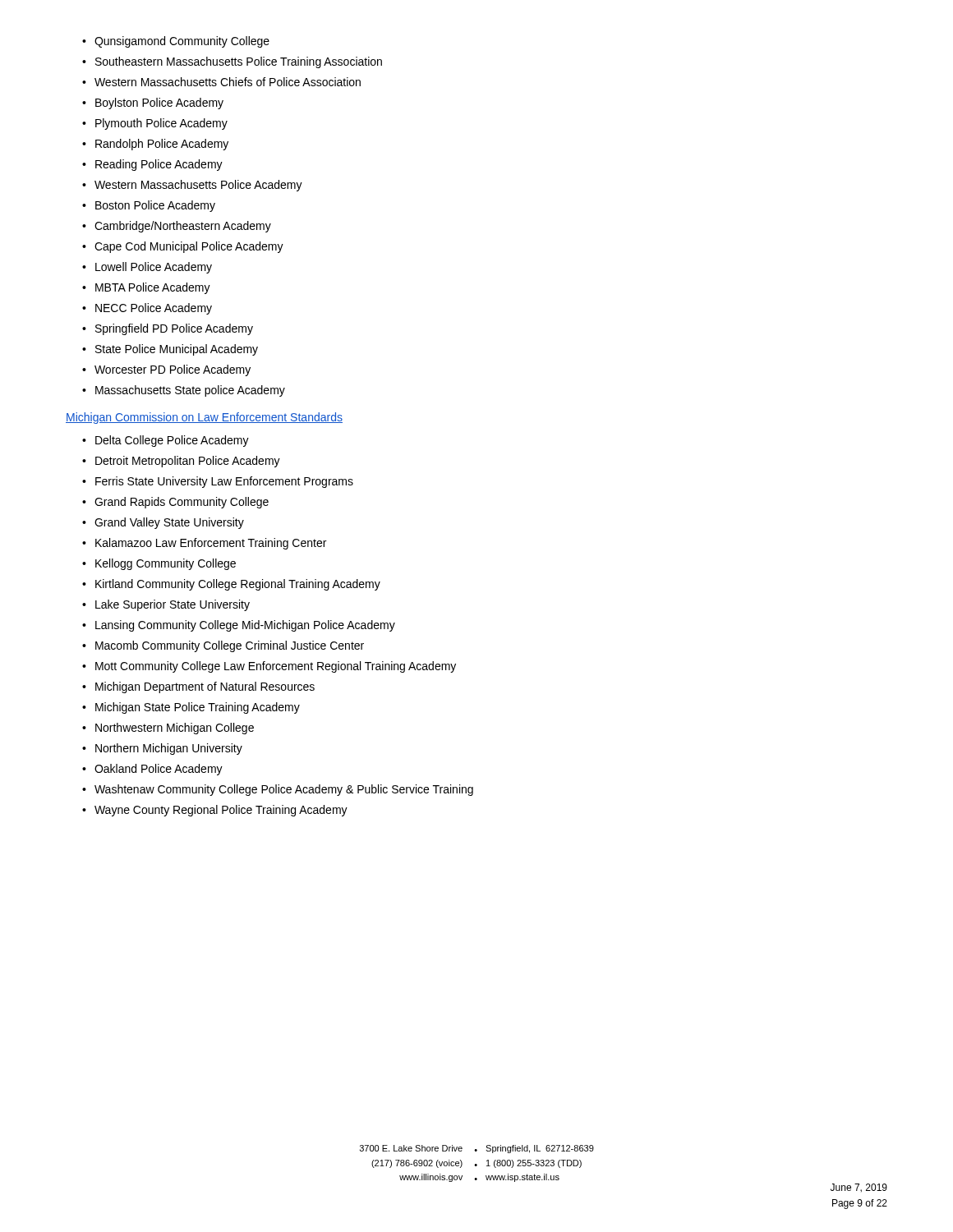Find the list item that says "NECC Police Academy"

147,309
